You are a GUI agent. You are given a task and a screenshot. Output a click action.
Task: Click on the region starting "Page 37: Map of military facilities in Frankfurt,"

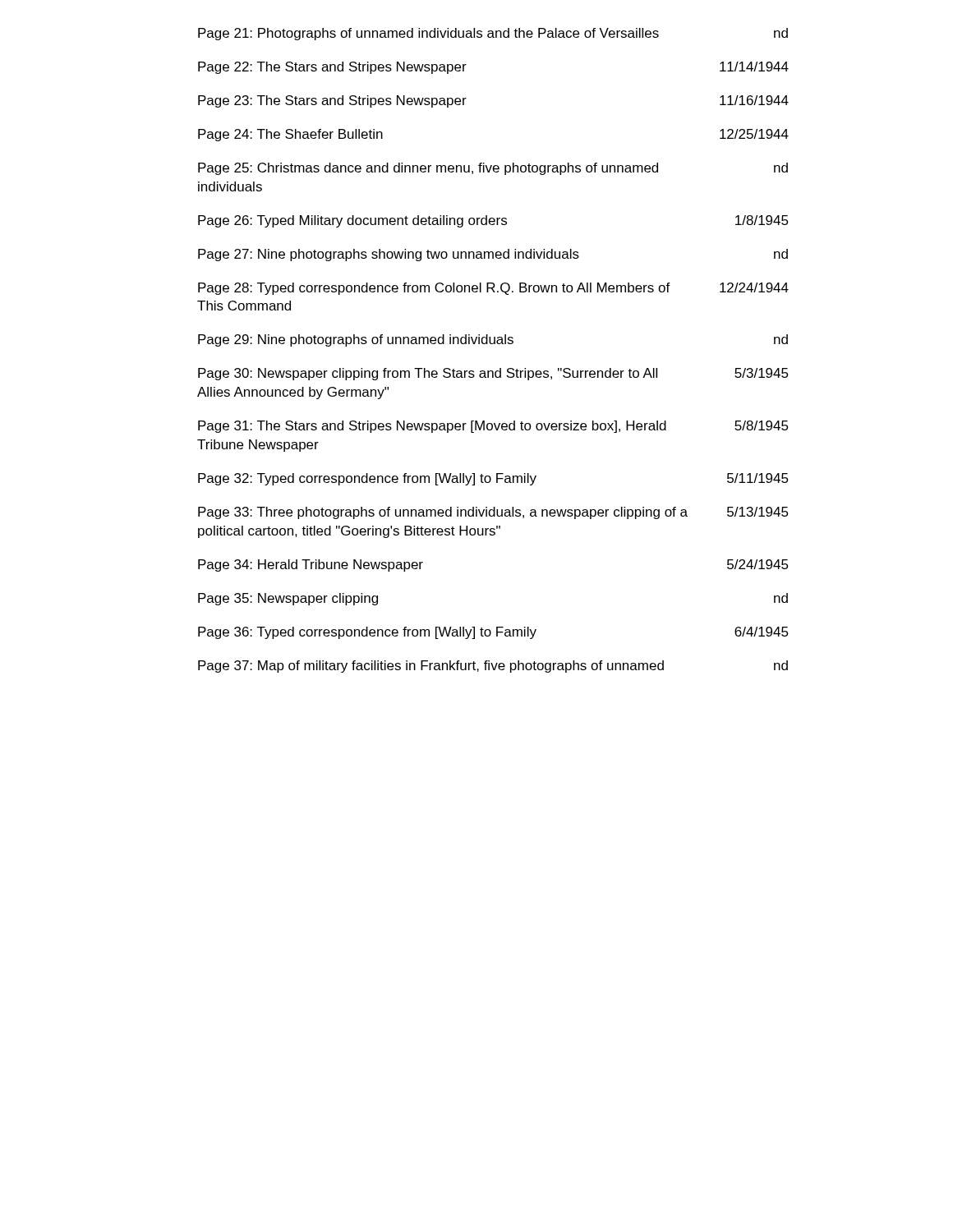[x=493, y=666]
